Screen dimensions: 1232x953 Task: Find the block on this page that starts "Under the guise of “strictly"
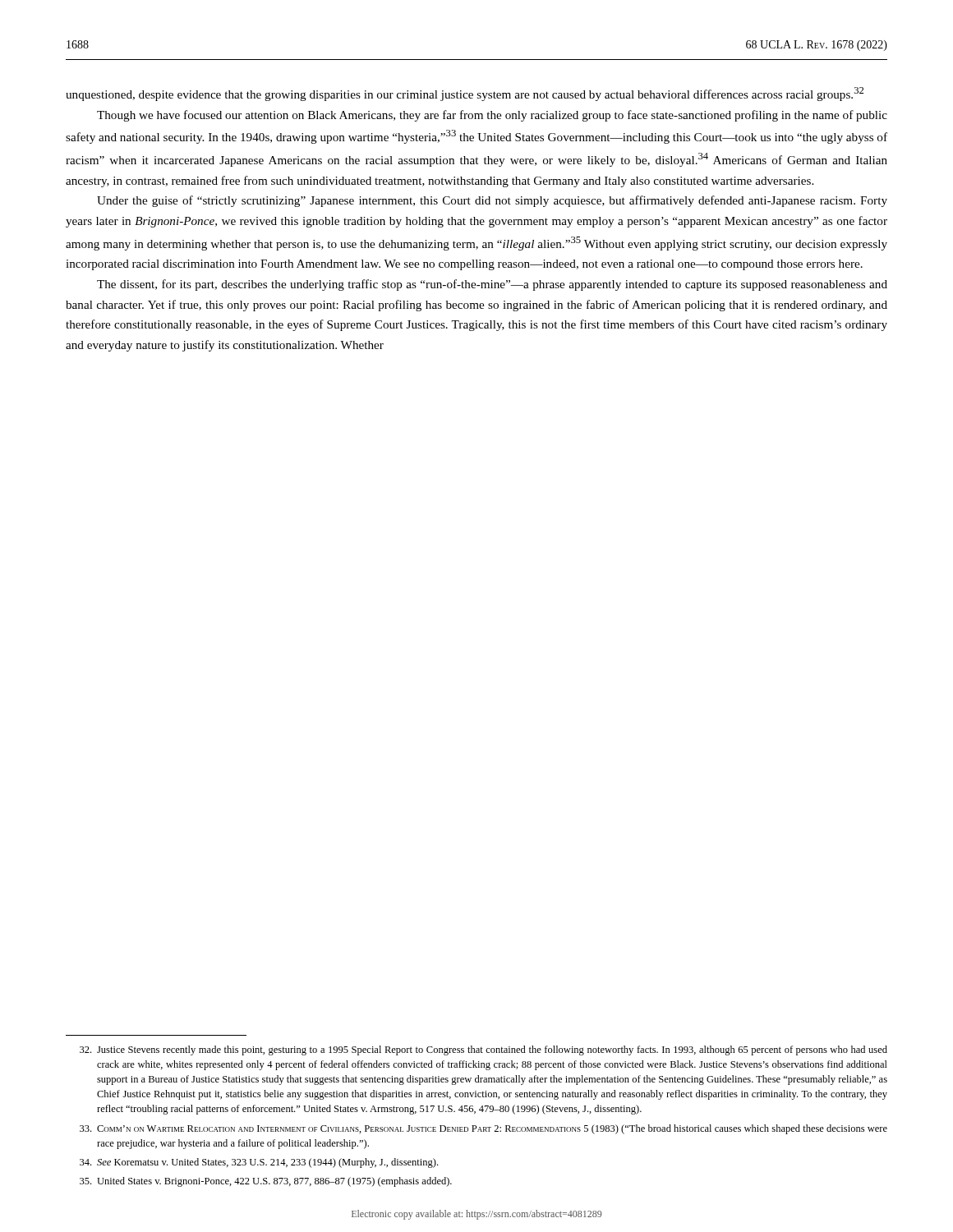tap(476, 232)
